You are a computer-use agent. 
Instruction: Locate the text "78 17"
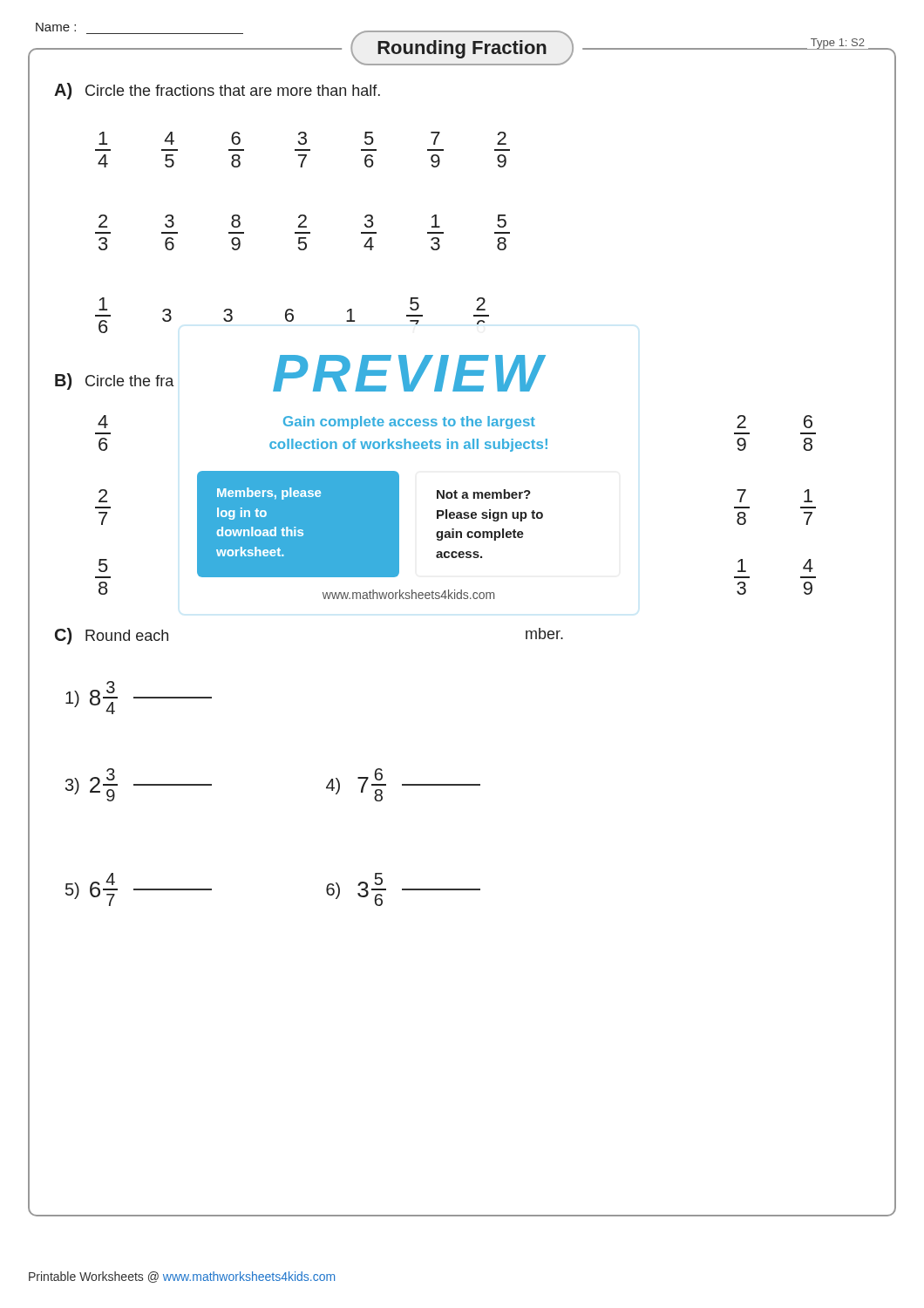coord(741,496)
